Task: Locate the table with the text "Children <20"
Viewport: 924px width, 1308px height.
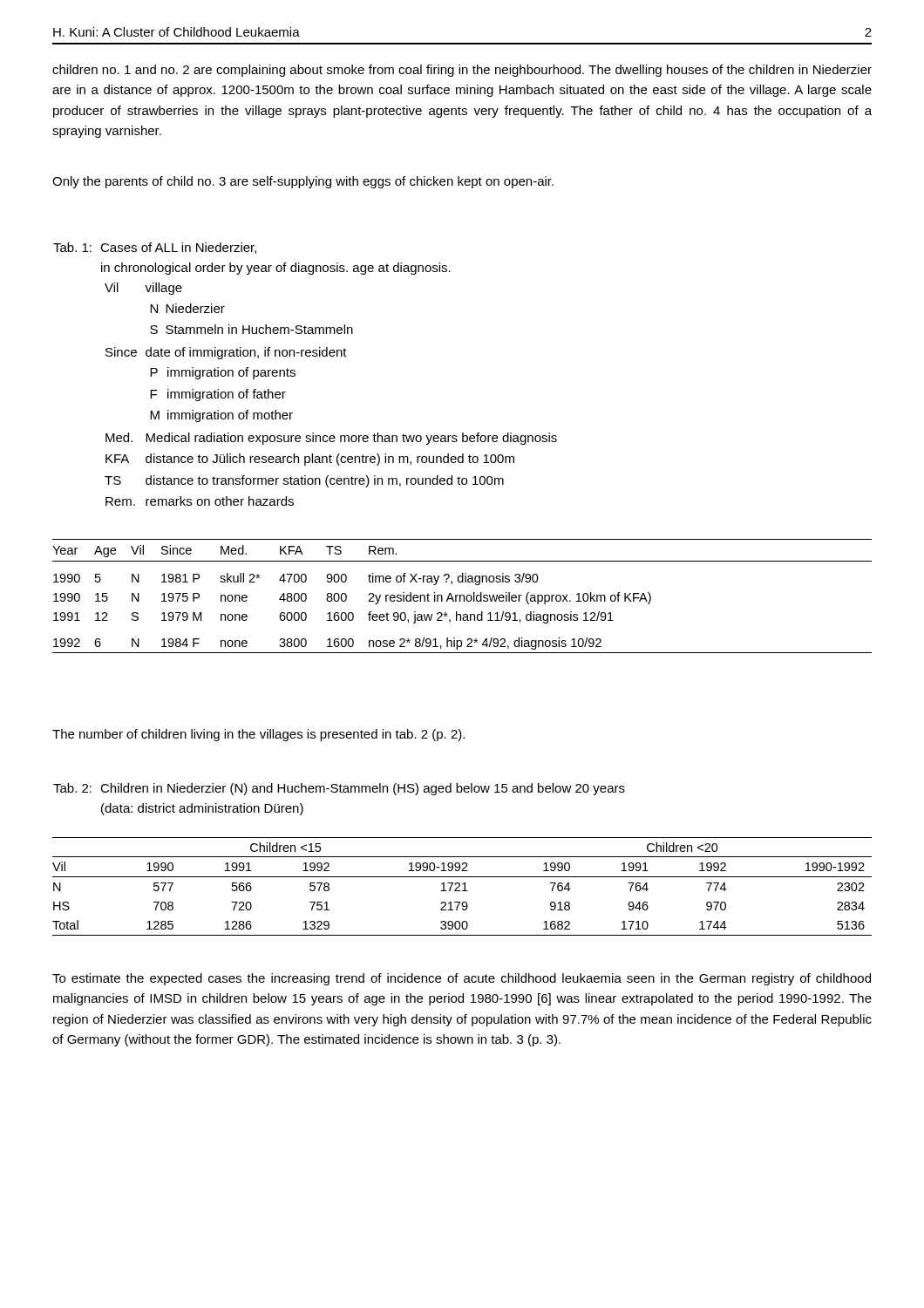Action: pos(462,886)
